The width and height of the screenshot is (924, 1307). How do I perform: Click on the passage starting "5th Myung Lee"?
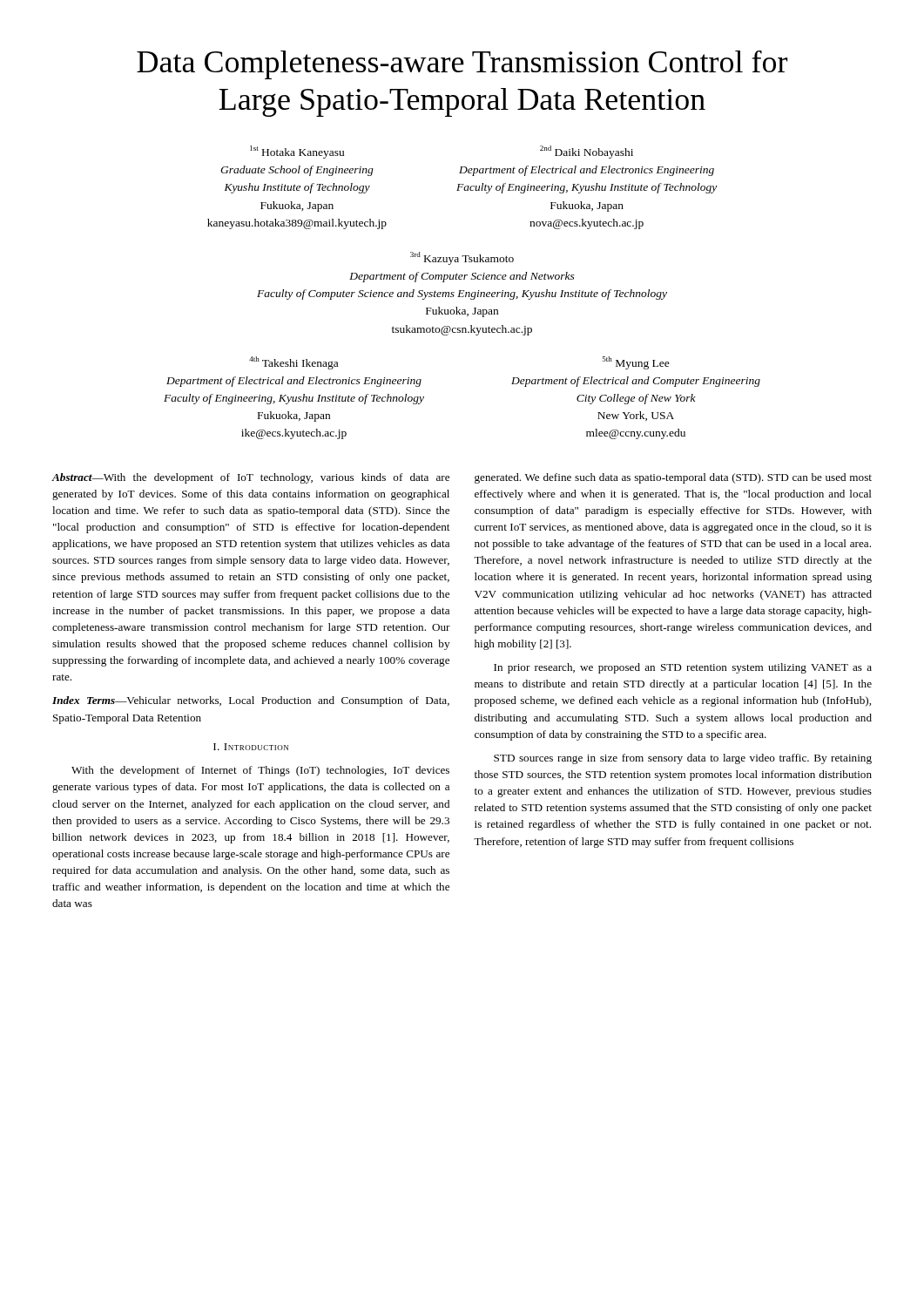pos(636,398)
